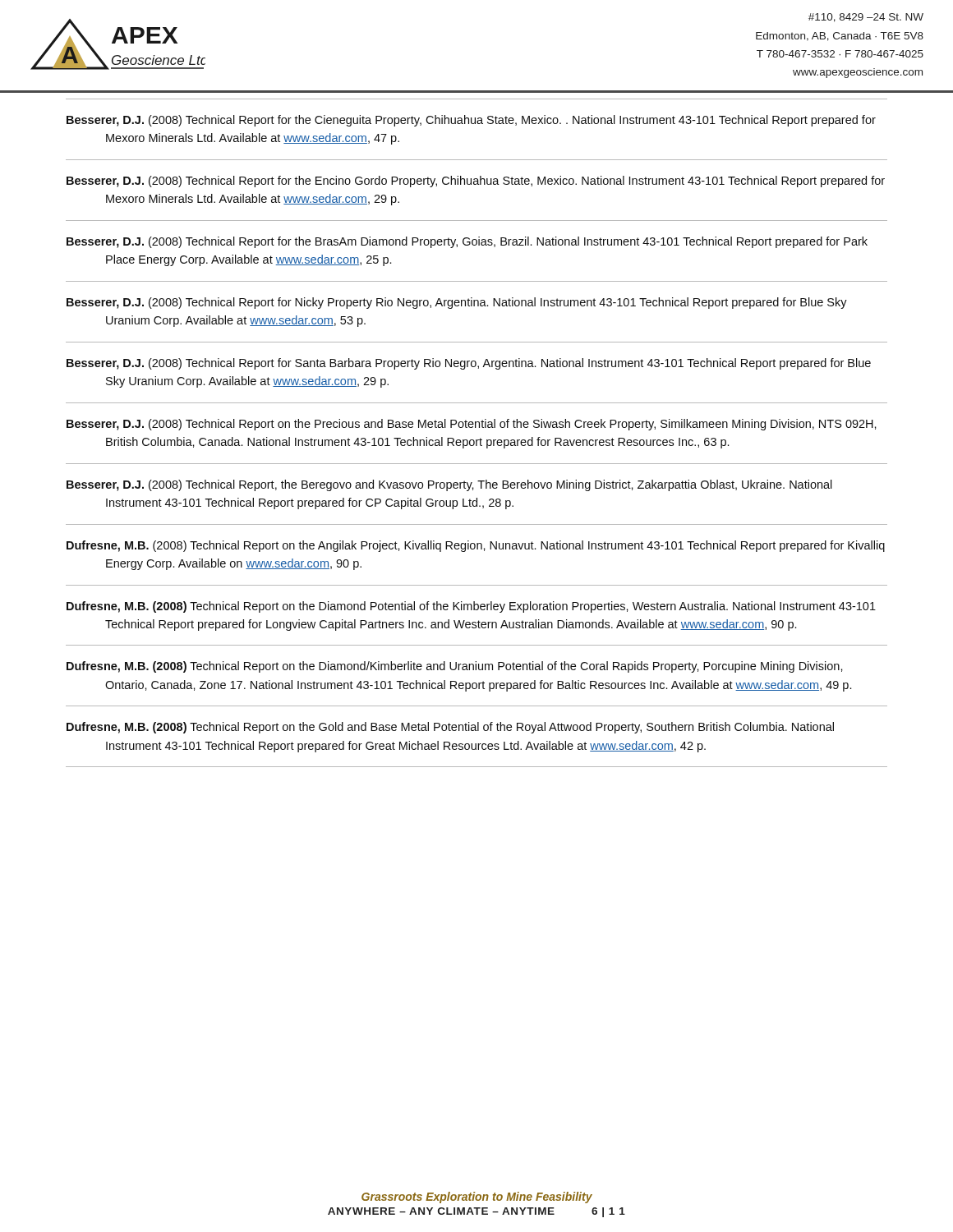Locate the list item with the text "Besserer, D.J. (2008) Technical Report for Nicky"
Screen dimensions: 1232x953
(476, 312)
